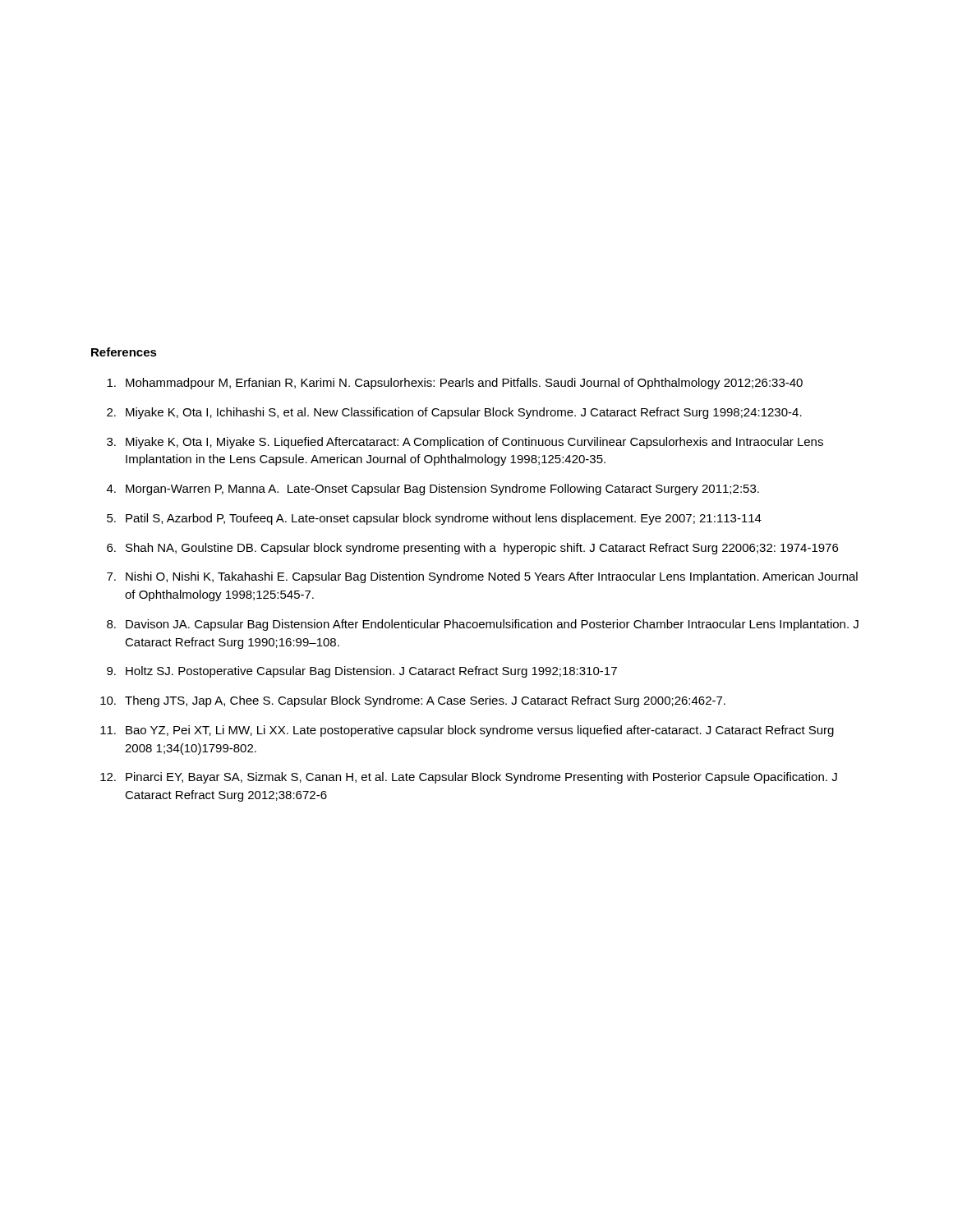Point to the block beginning "5. Patil S, Azarbod P, Toufeeq A. Late-onset"
This screenshot has height=1232, width=953.
[476, 518]
